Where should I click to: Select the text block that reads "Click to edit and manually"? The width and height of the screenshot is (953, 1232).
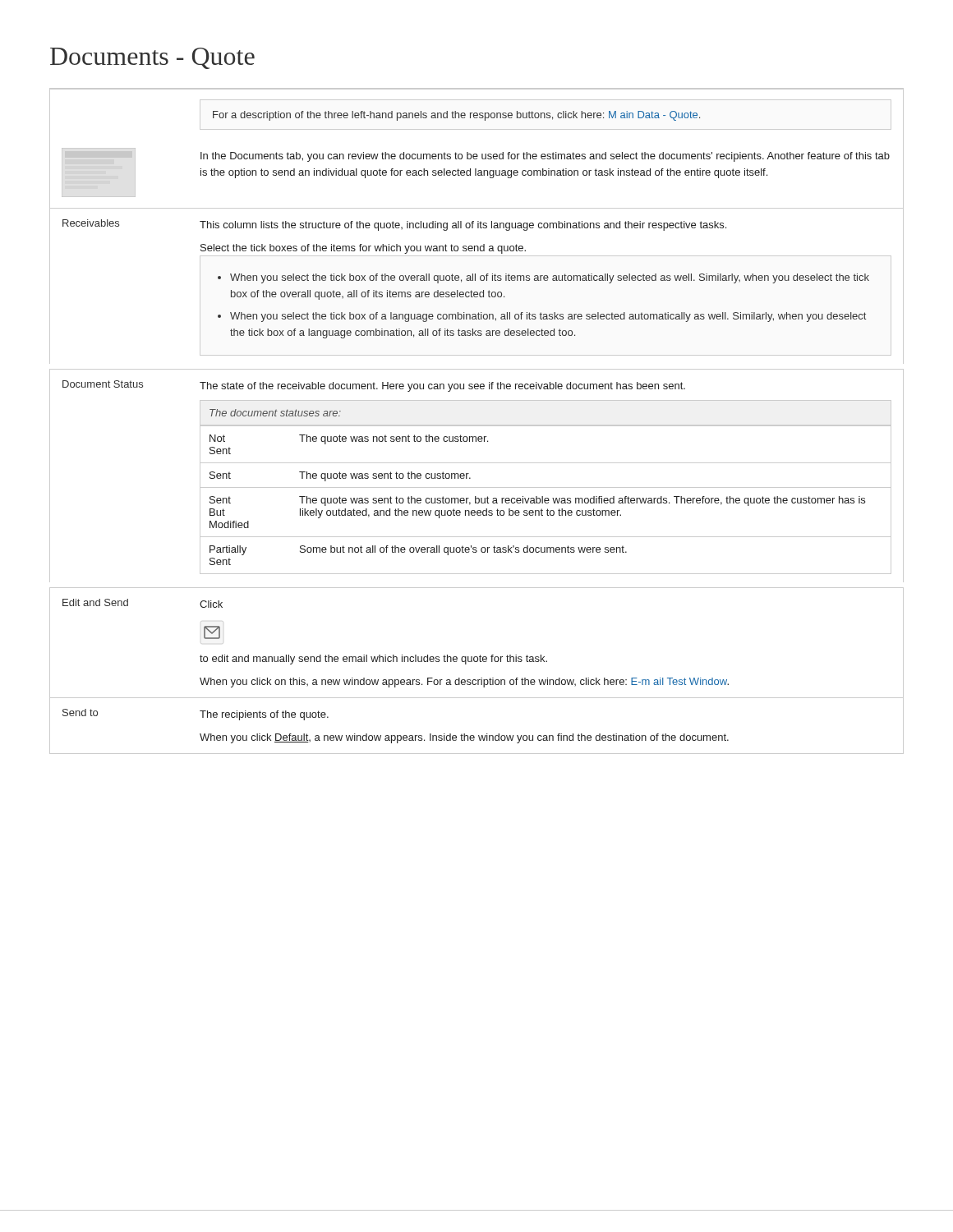(211, 604)
